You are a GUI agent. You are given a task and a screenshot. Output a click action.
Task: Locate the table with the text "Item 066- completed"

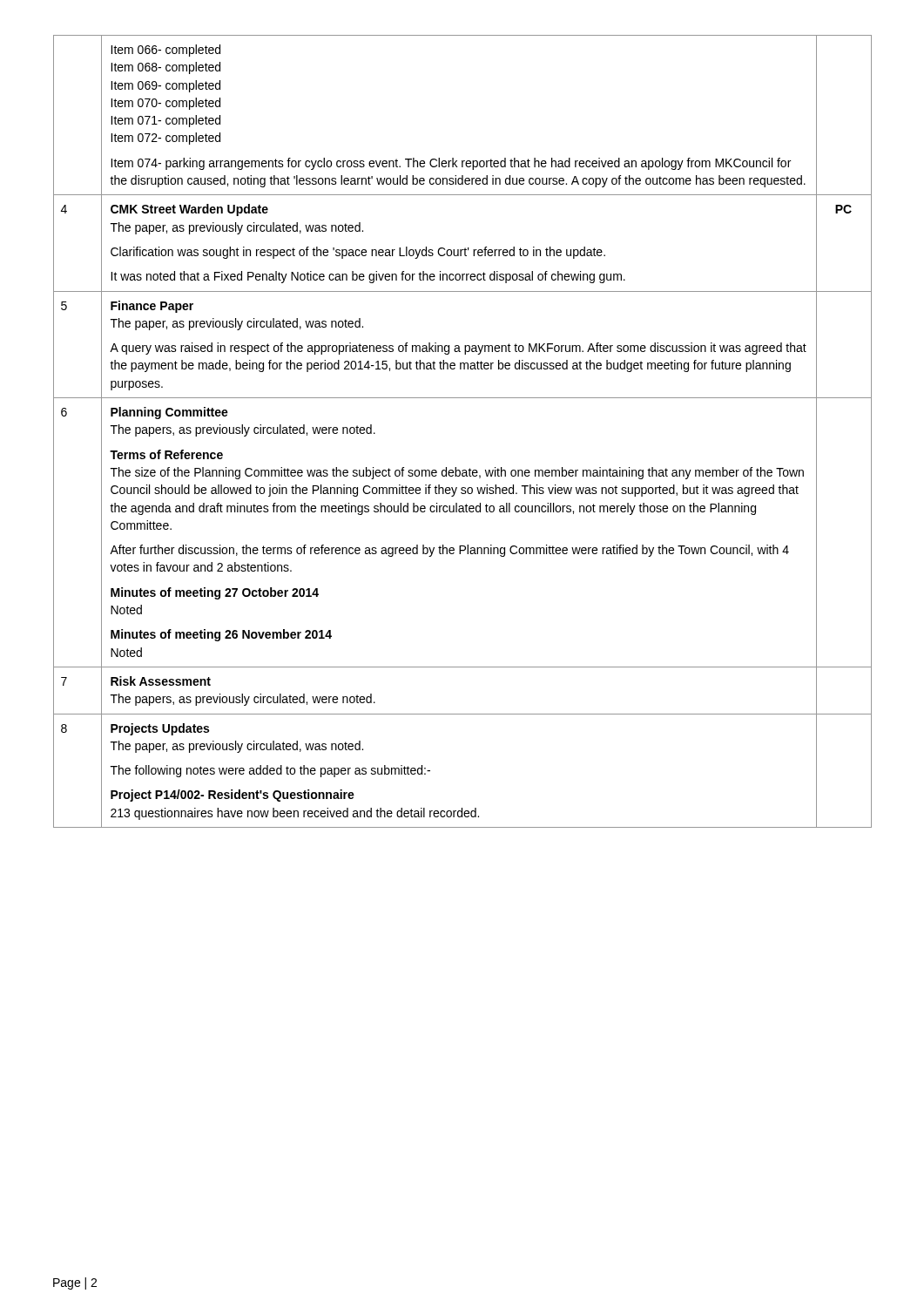coord(462,431)
